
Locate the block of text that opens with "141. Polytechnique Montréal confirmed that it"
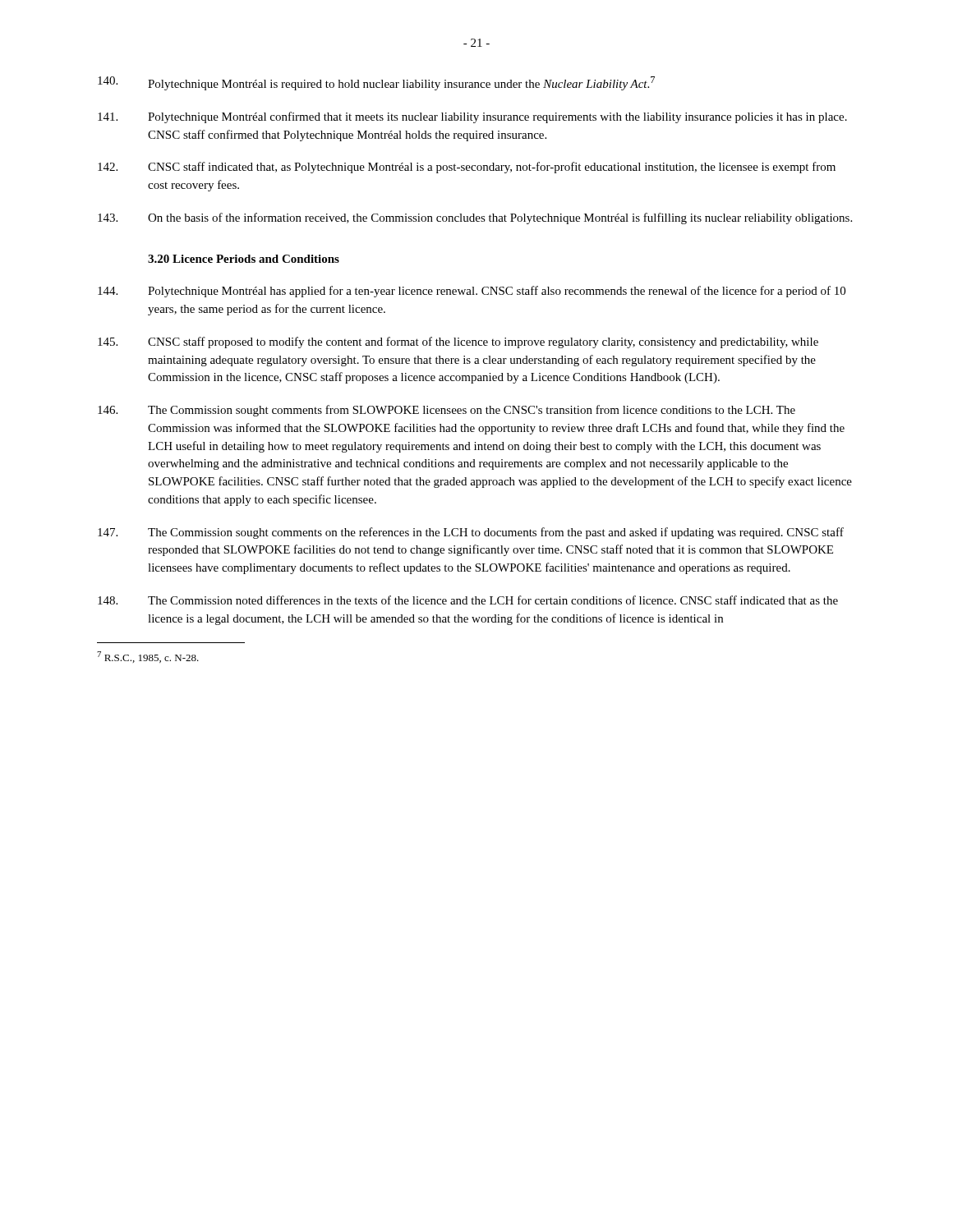(476, 126)
